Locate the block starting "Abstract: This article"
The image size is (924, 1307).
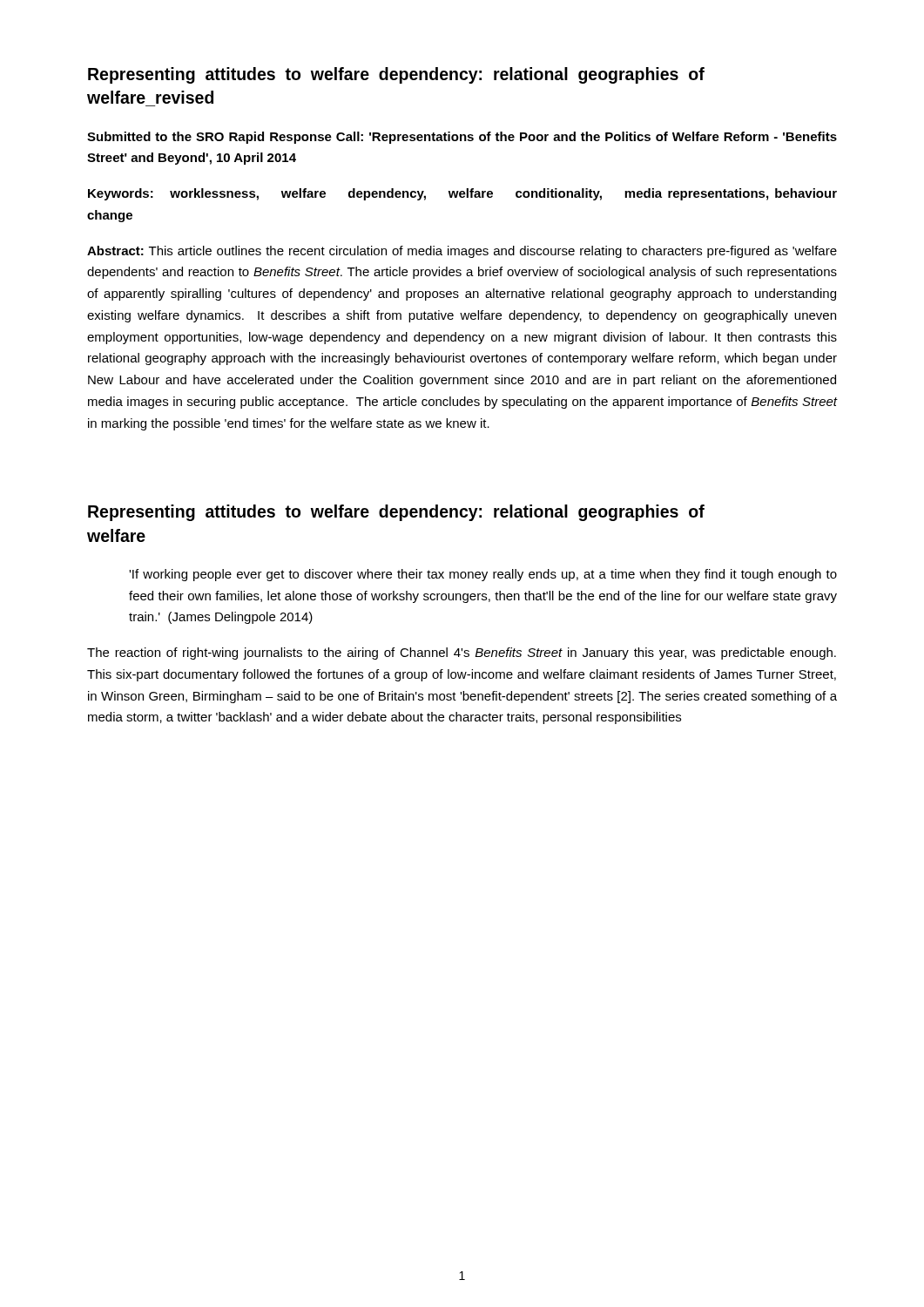(462, 336)
